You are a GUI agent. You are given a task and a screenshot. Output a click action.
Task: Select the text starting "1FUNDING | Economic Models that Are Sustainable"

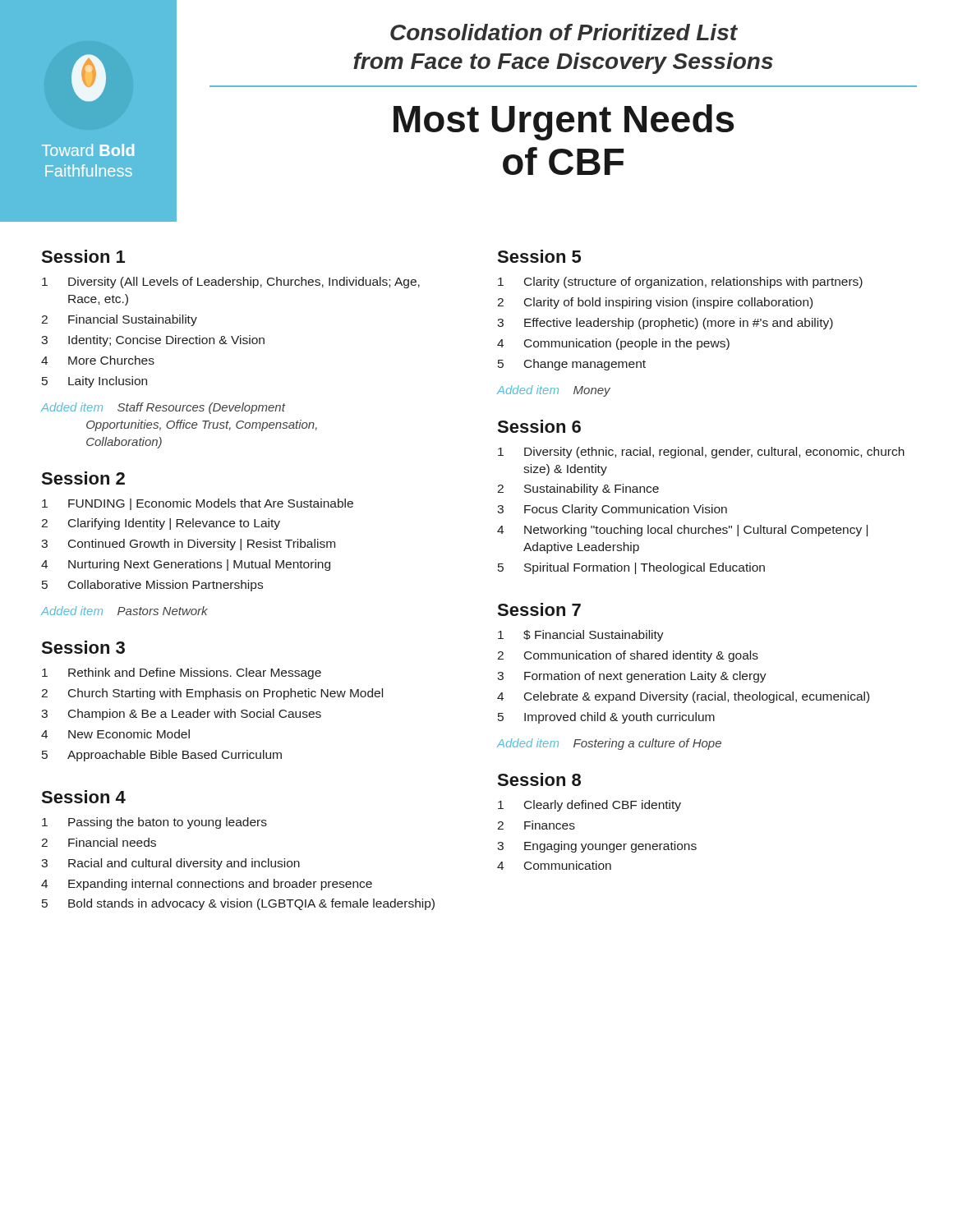pos(248,503)
